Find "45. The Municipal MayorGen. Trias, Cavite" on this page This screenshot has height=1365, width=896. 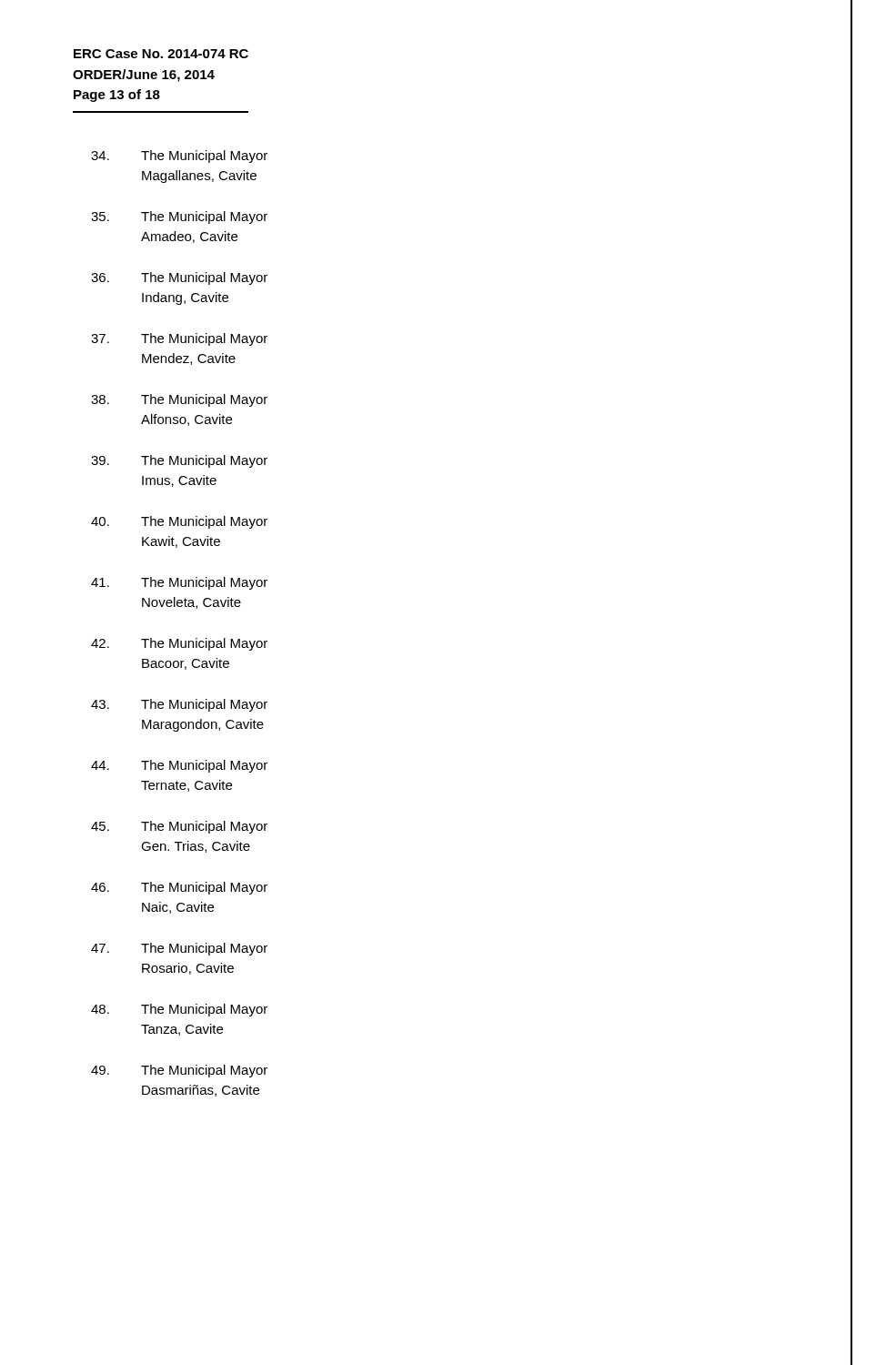click(x=179, y=836)
